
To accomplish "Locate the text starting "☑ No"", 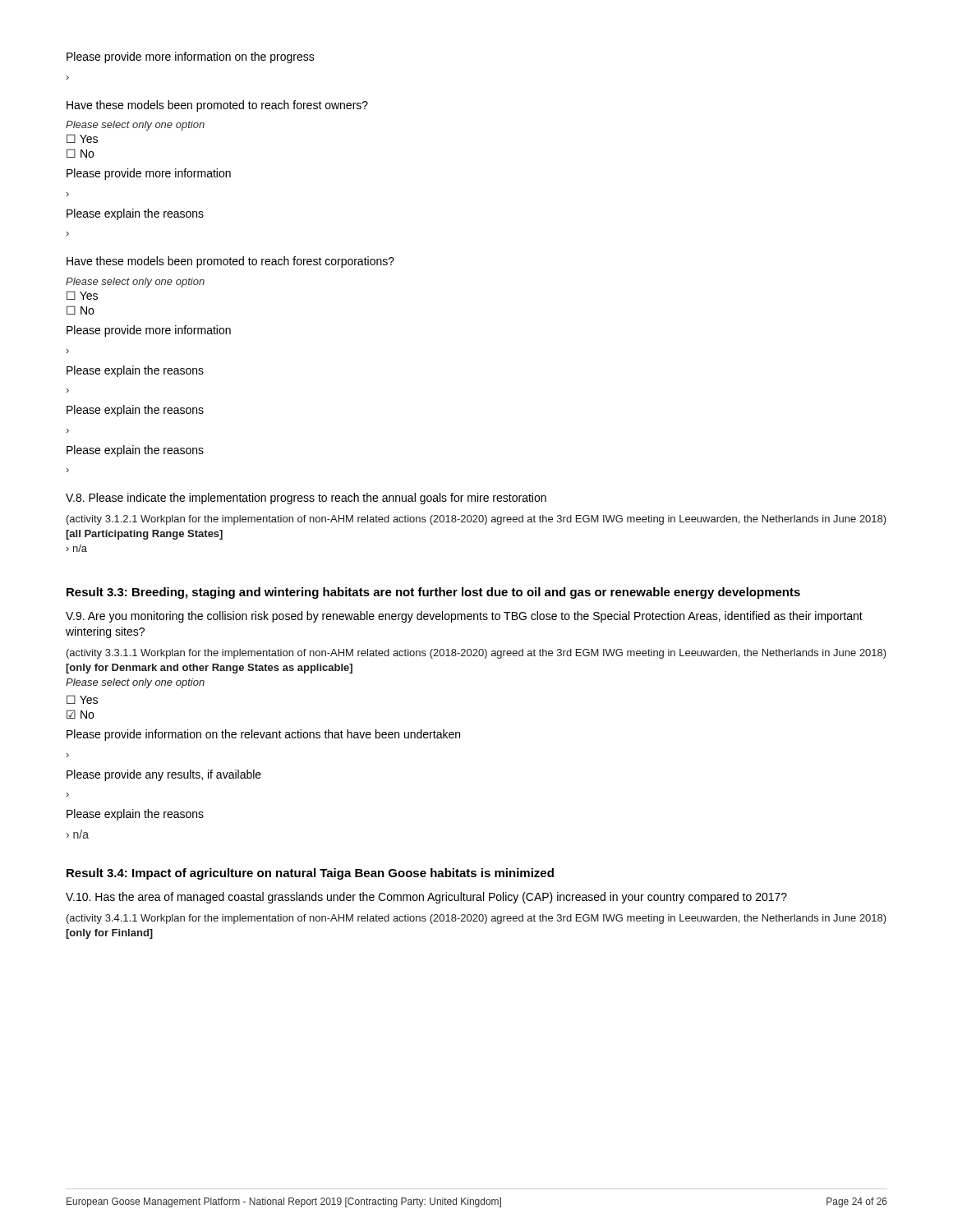I will coord(80,715).
